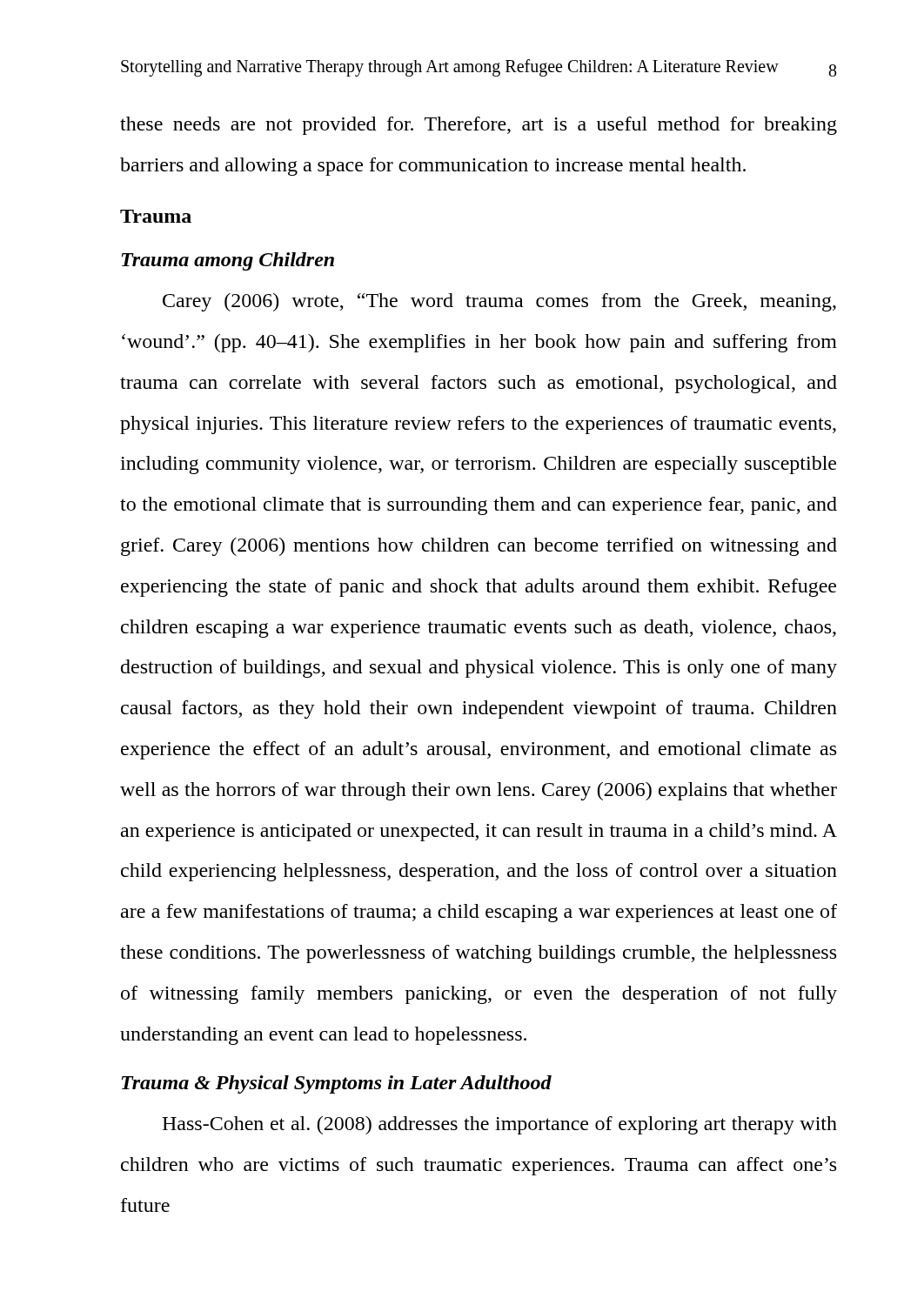Viewport: 924px width, 1305px height.
Task: Find the block on this page that starts "Carey (2006) wrote, “The word"
Action: [x=478, y=667]
